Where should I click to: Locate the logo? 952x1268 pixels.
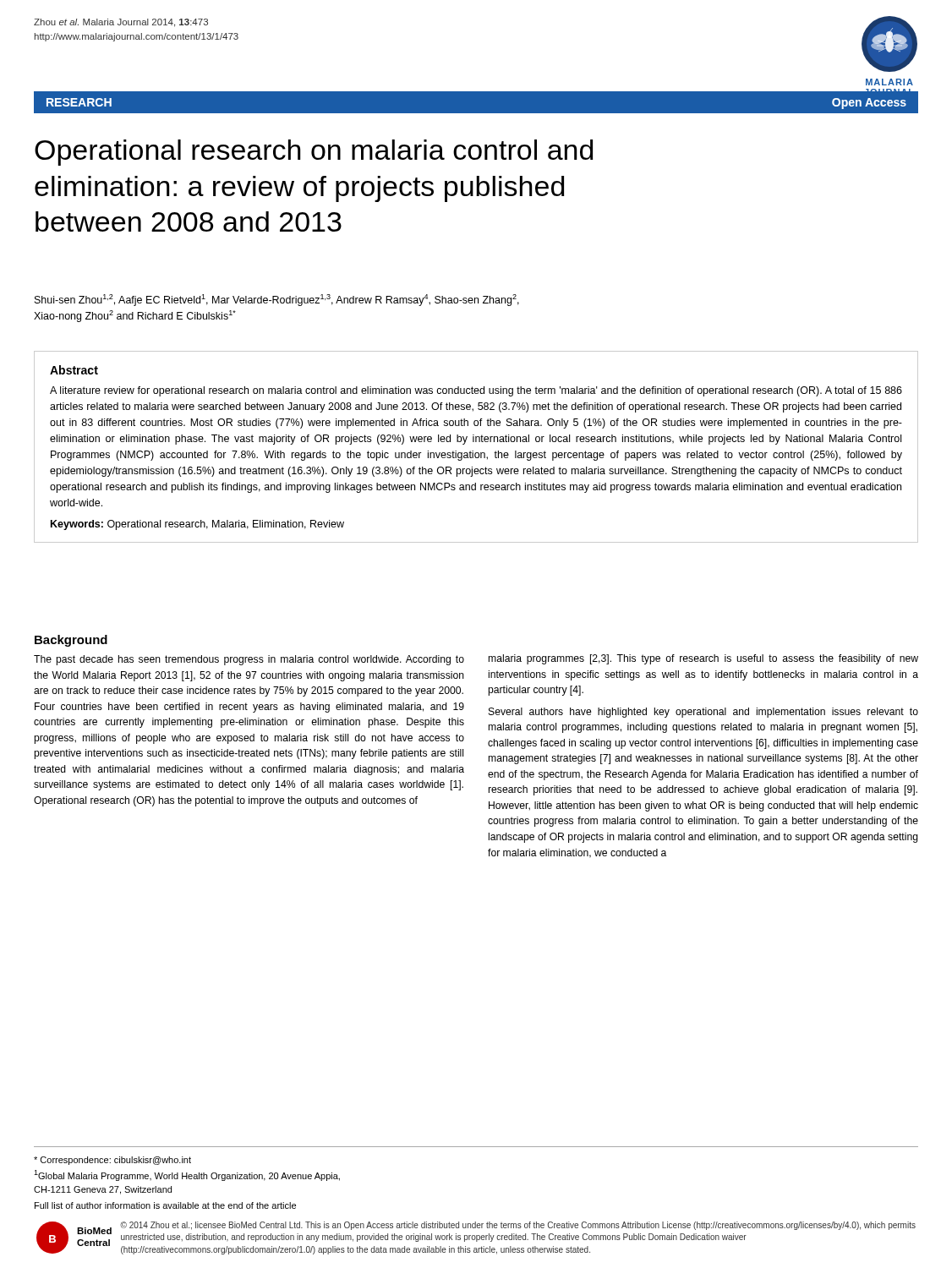pyautogui.click(x=889, y=56)
